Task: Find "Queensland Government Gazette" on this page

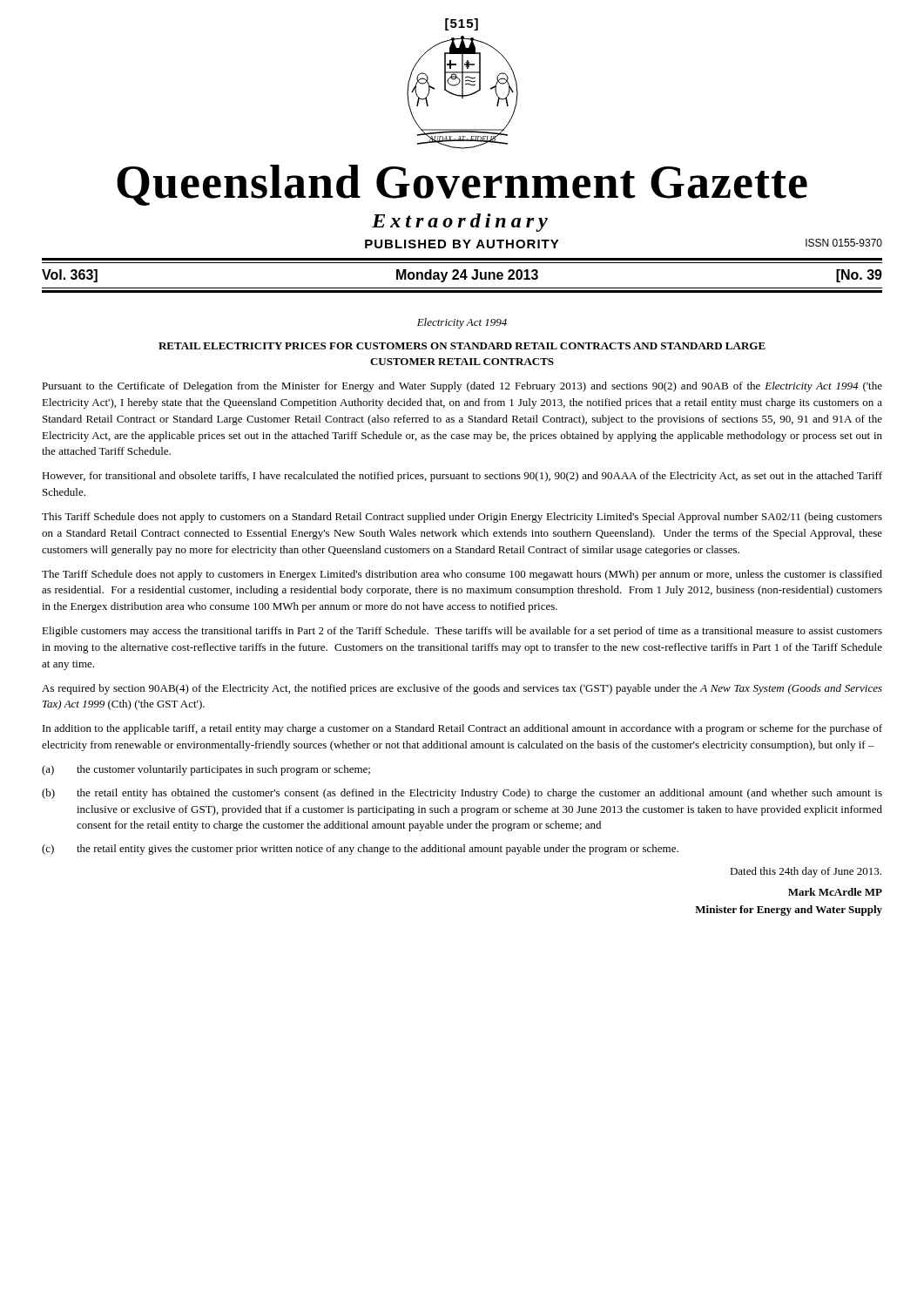Action: (x=462, y=182)
